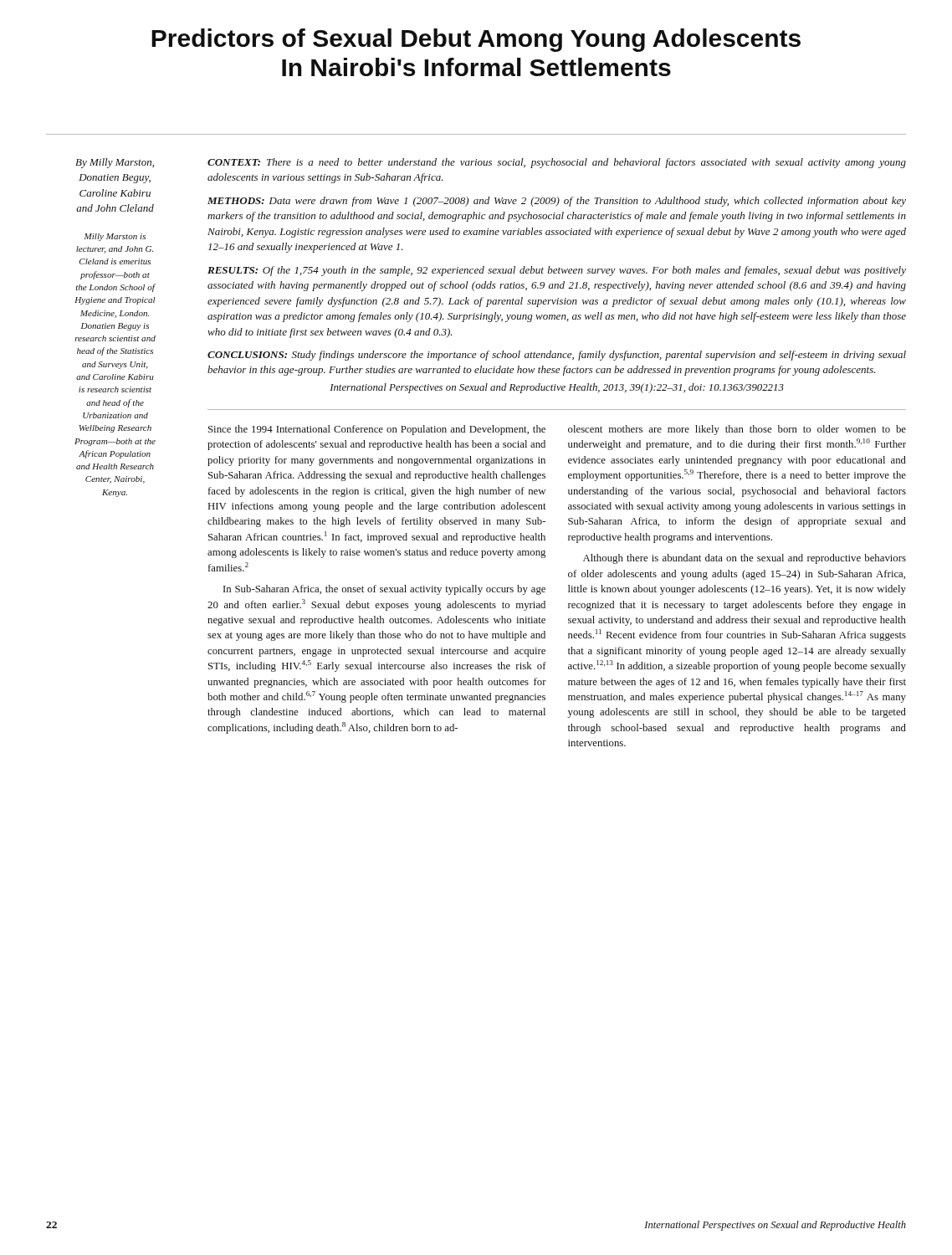Viewport: 952px width, 1255px height.
Task: Select the element starting "RESULTS: Of the 1,754 youth in the sample,"
Action: point(557,300)
